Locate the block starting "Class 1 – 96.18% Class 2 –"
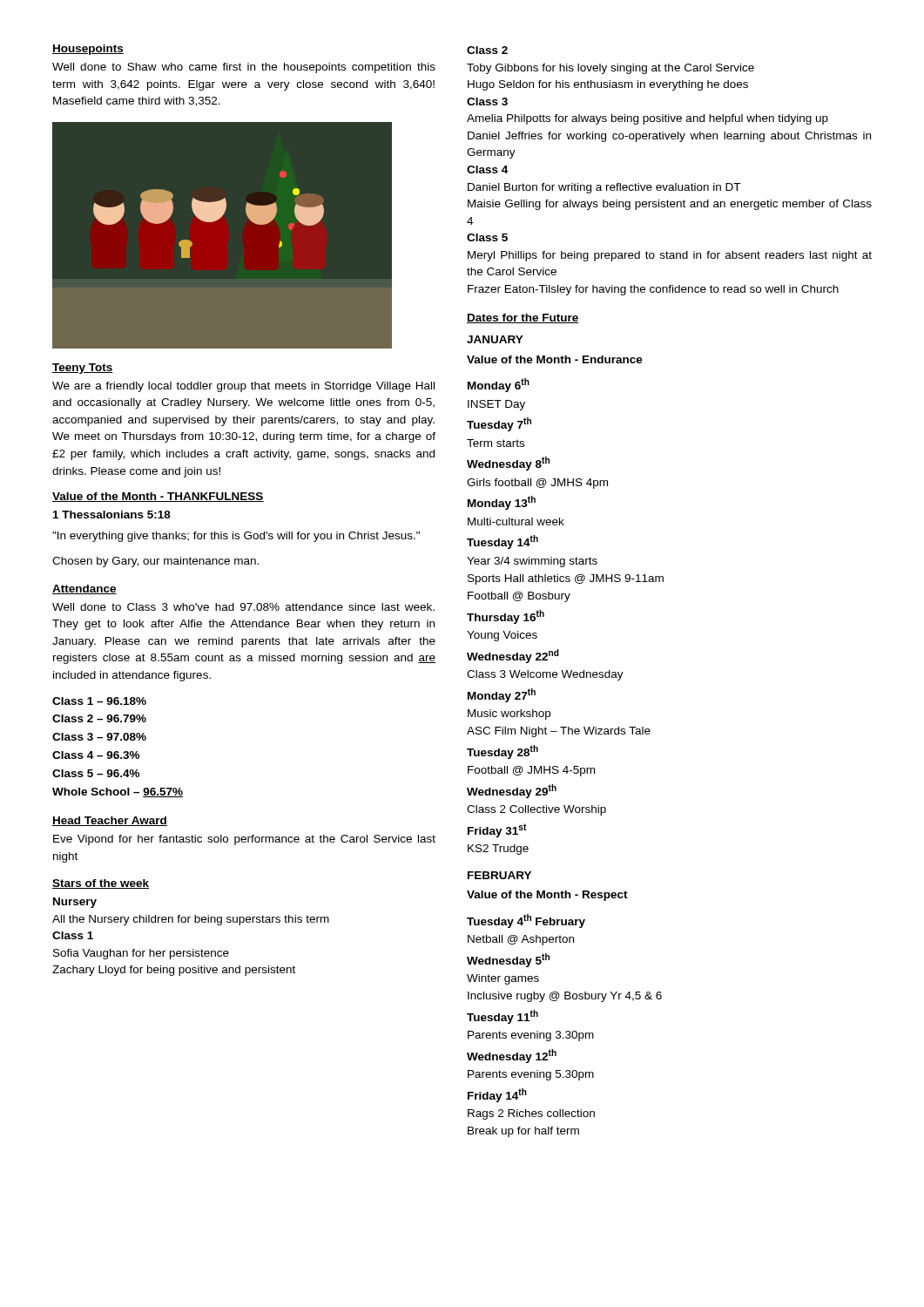The width and height of the screenshot is (924, 1307). click(x=99, y=701)
